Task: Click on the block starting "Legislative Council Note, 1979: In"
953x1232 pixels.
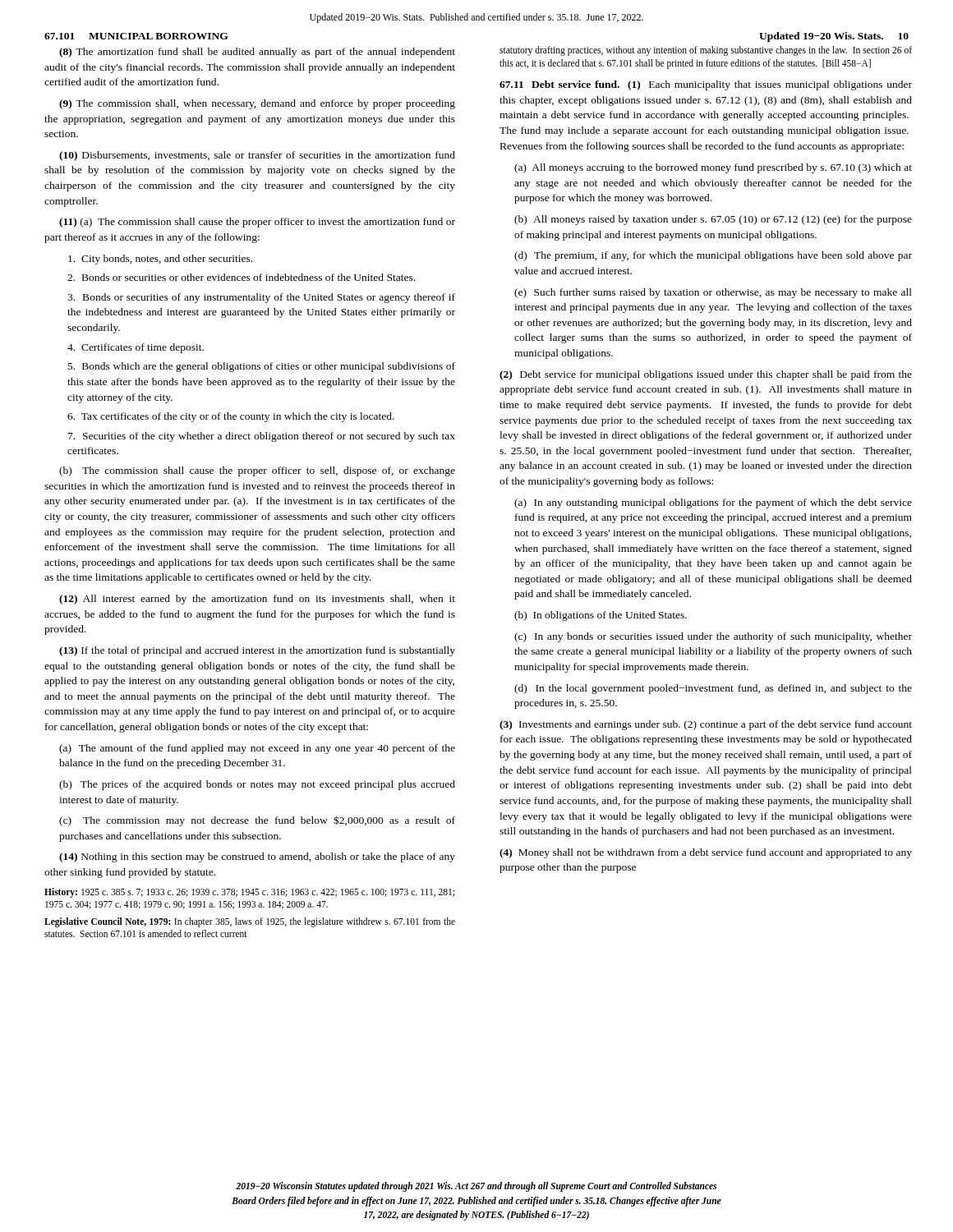Action: [250, 928]
